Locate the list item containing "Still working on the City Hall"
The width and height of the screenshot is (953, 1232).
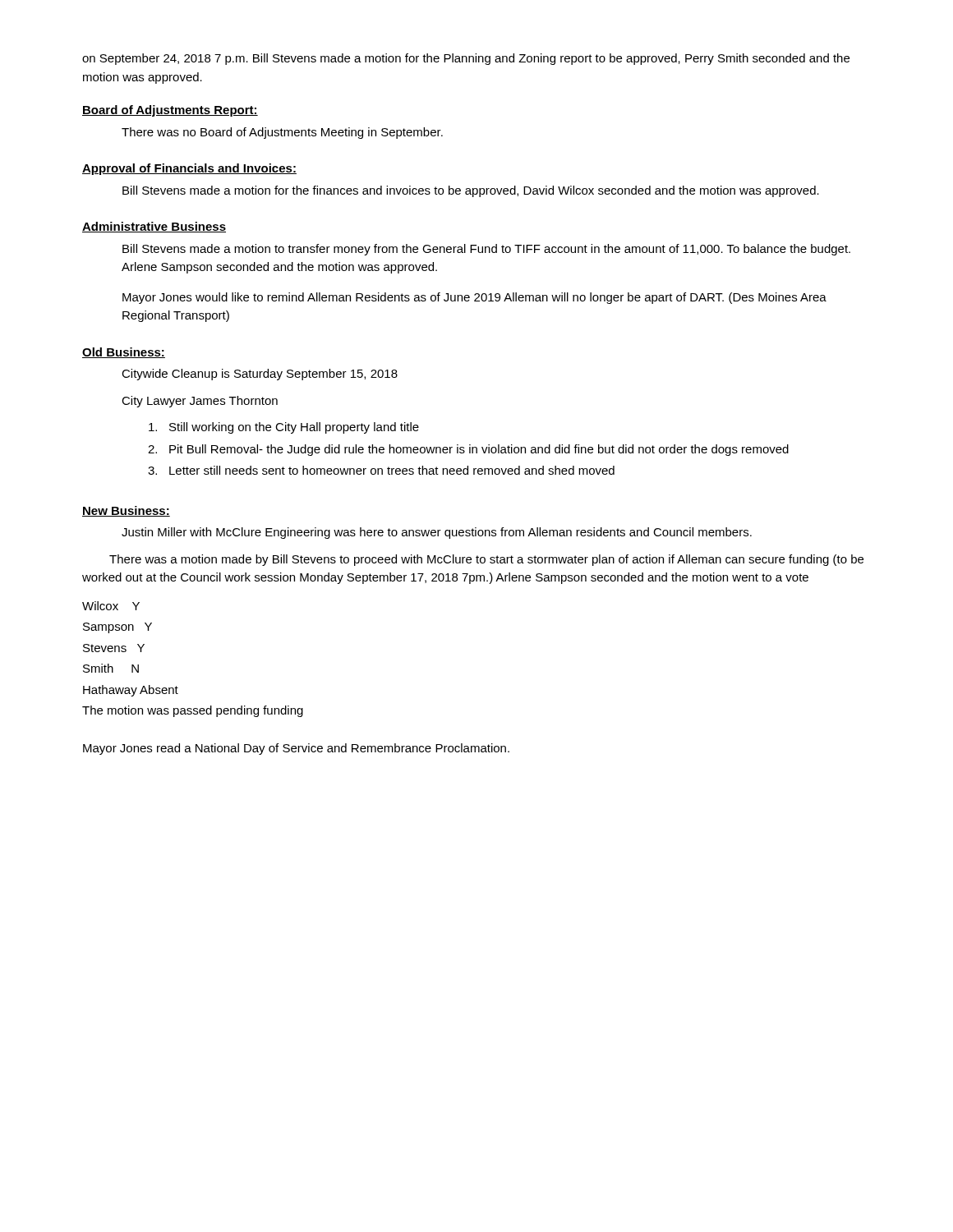coord(284,427)
